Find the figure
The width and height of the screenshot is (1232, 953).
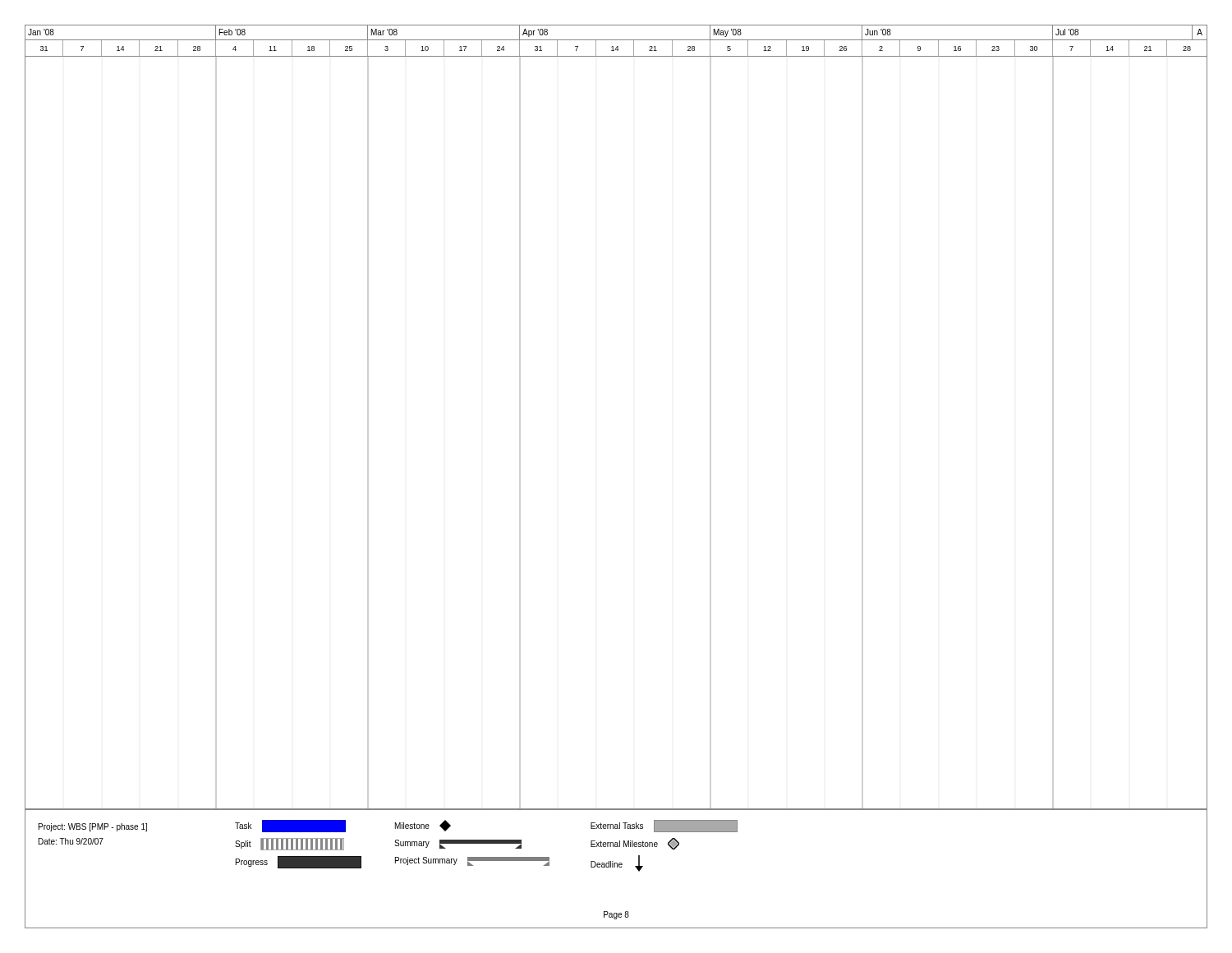click(616, 41)
